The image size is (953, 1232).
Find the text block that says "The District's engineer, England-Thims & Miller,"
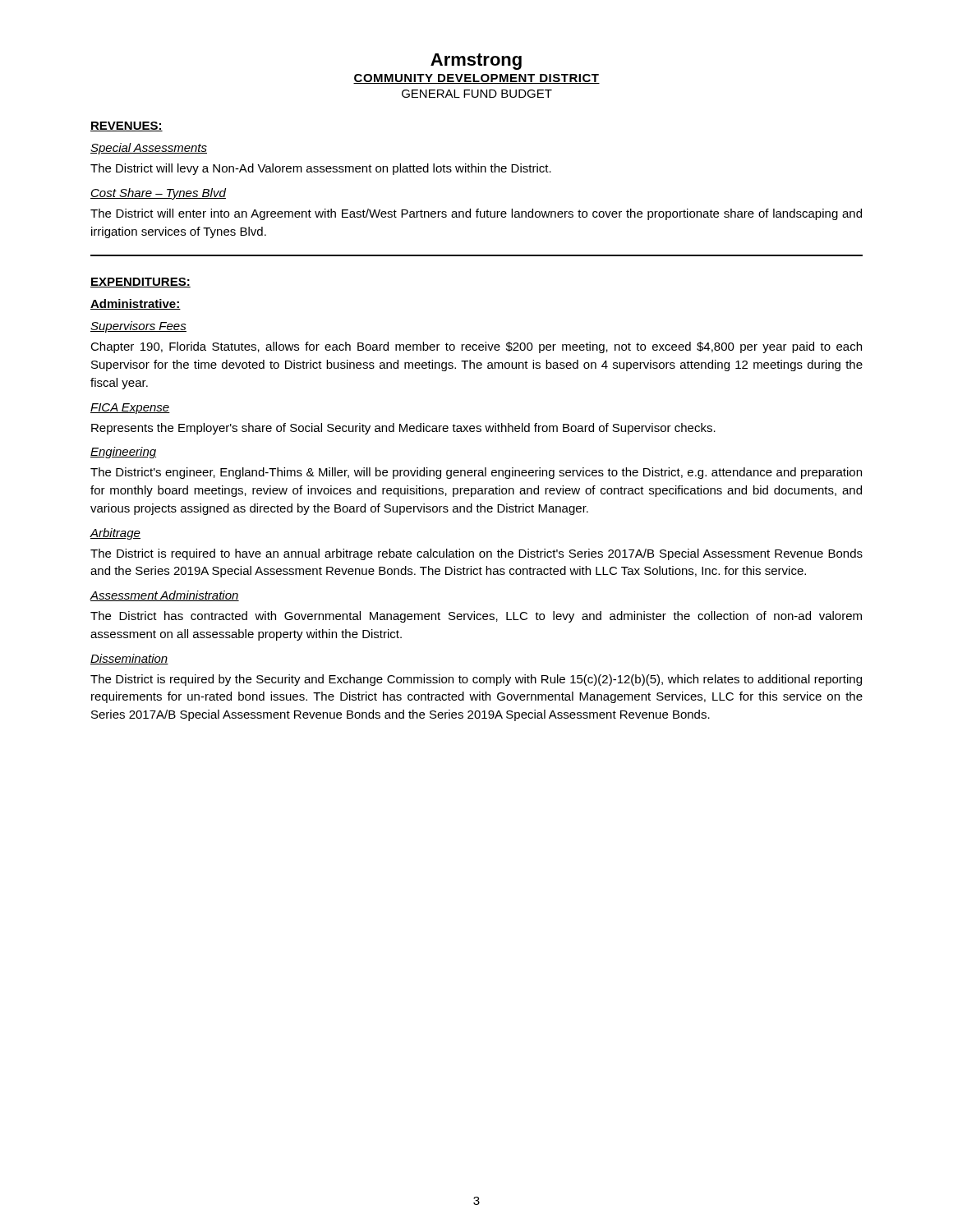476,490
